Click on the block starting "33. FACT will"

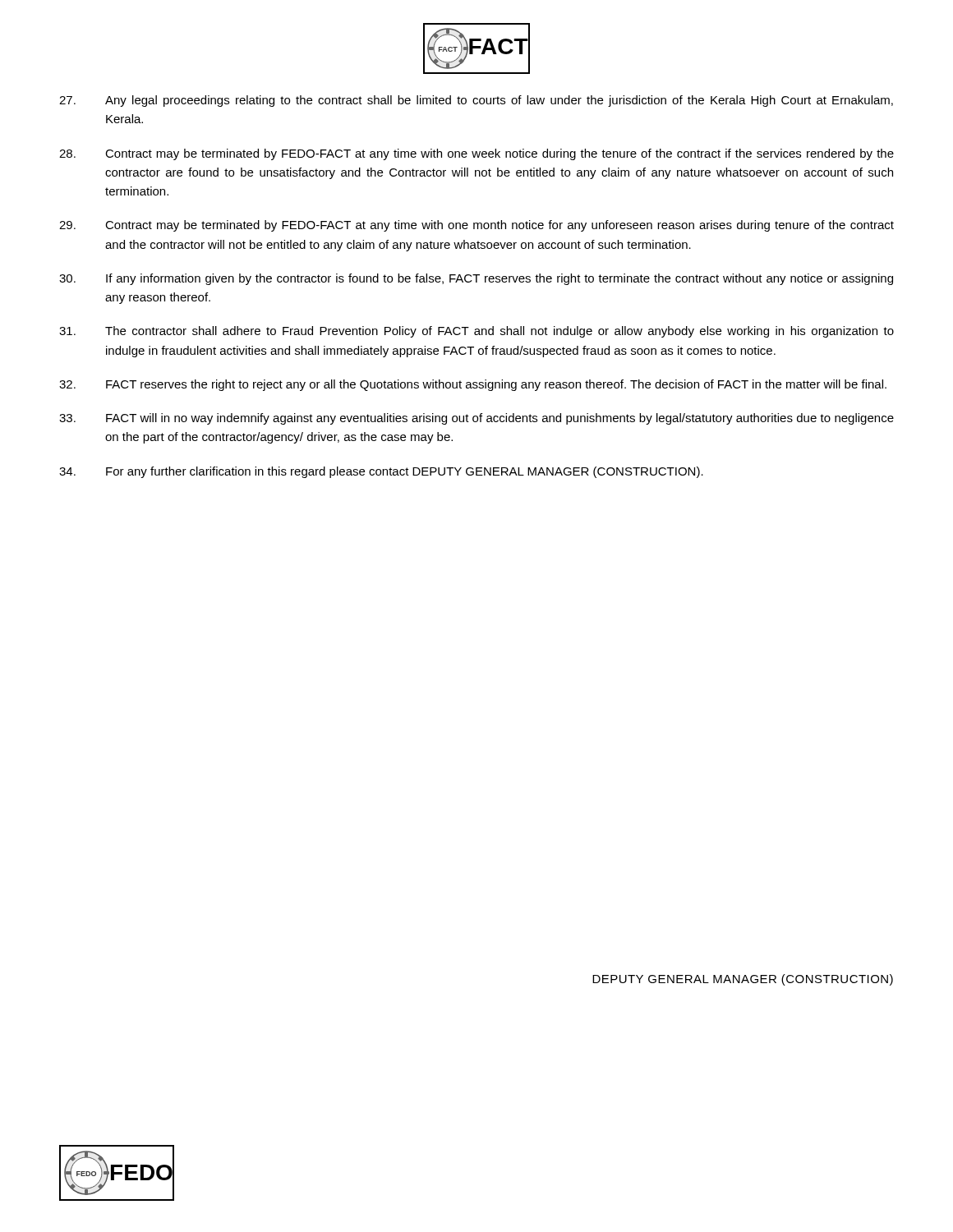[x=476, y=427]
